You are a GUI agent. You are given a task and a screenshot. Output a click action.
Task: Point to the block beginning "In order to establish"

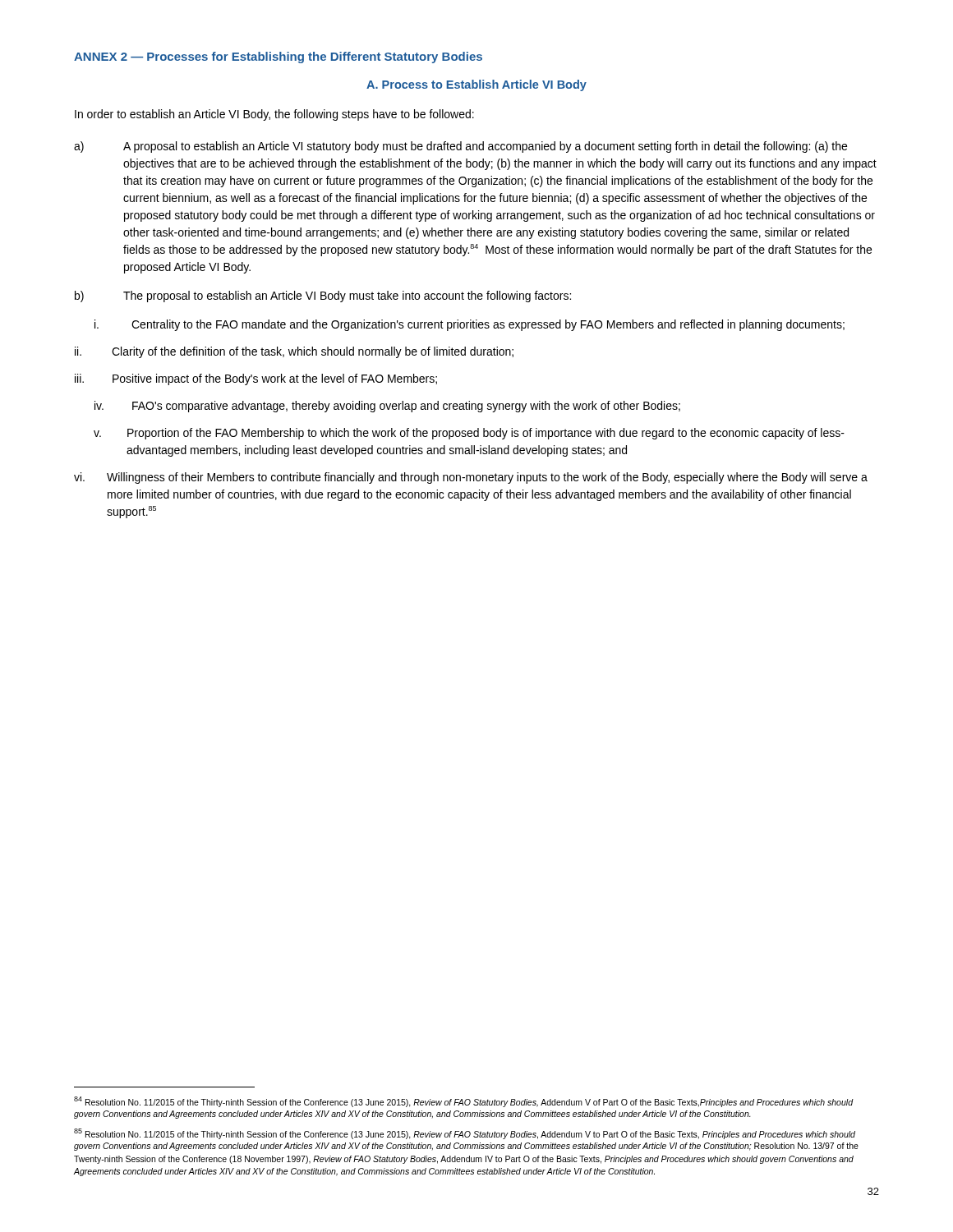point(274,114)
